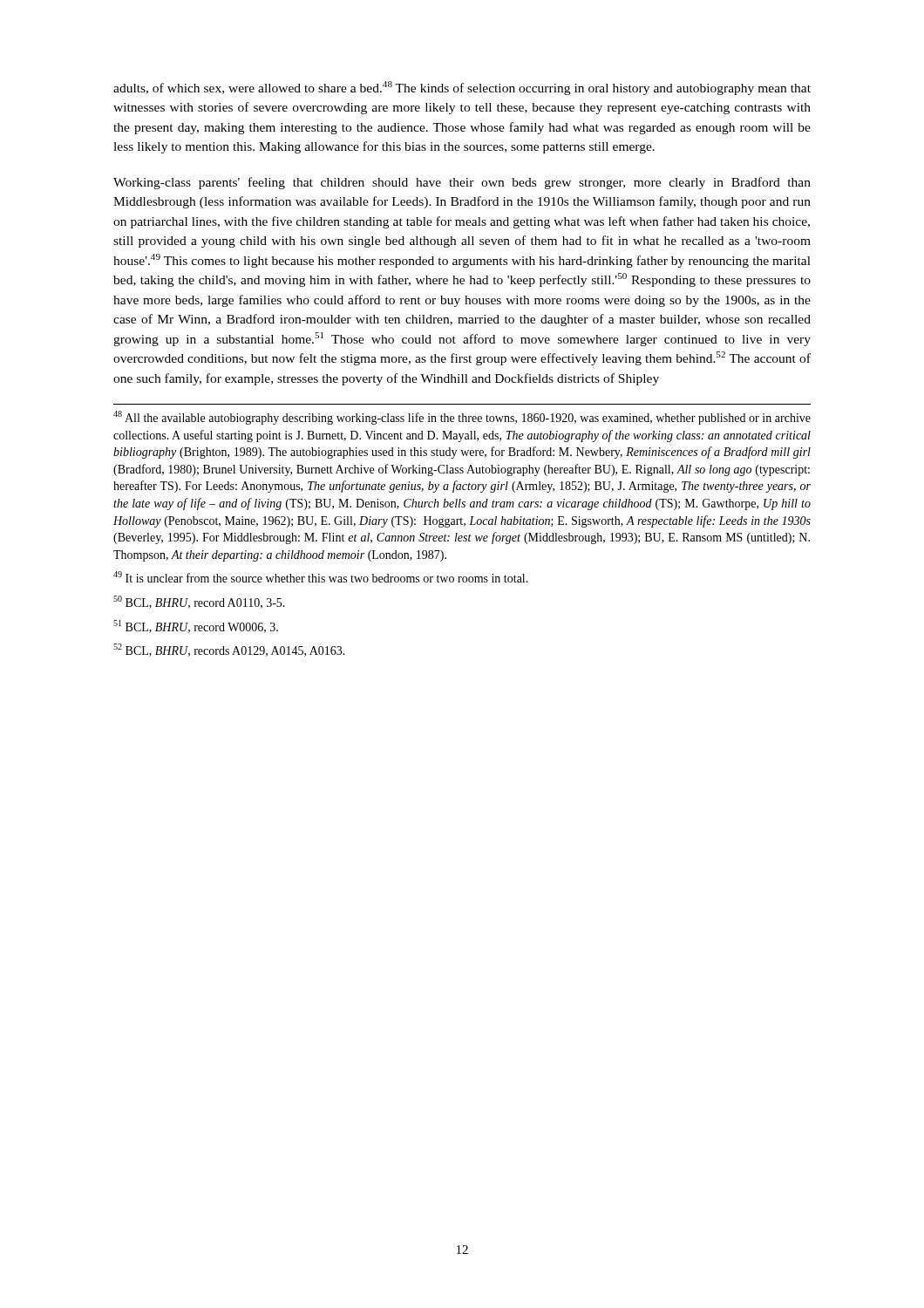Viewport: 924px width, 1308px height.
Task: Locate the footnote that says "49 It is unclear"
Action: click(x=321, y=578)
